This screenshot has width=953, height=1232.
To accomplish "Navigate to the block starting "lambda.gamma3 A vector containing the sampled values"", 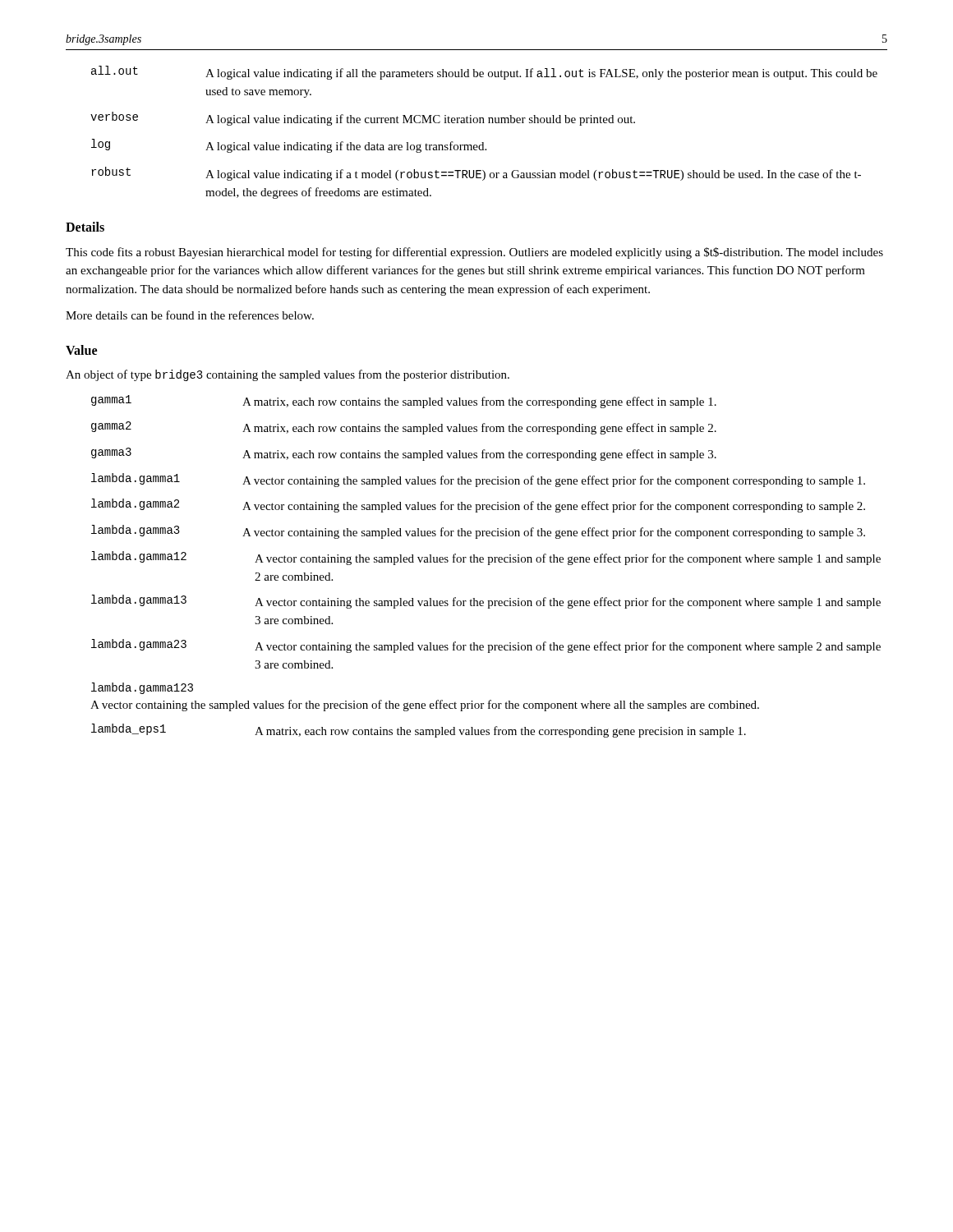I will 476,533.
